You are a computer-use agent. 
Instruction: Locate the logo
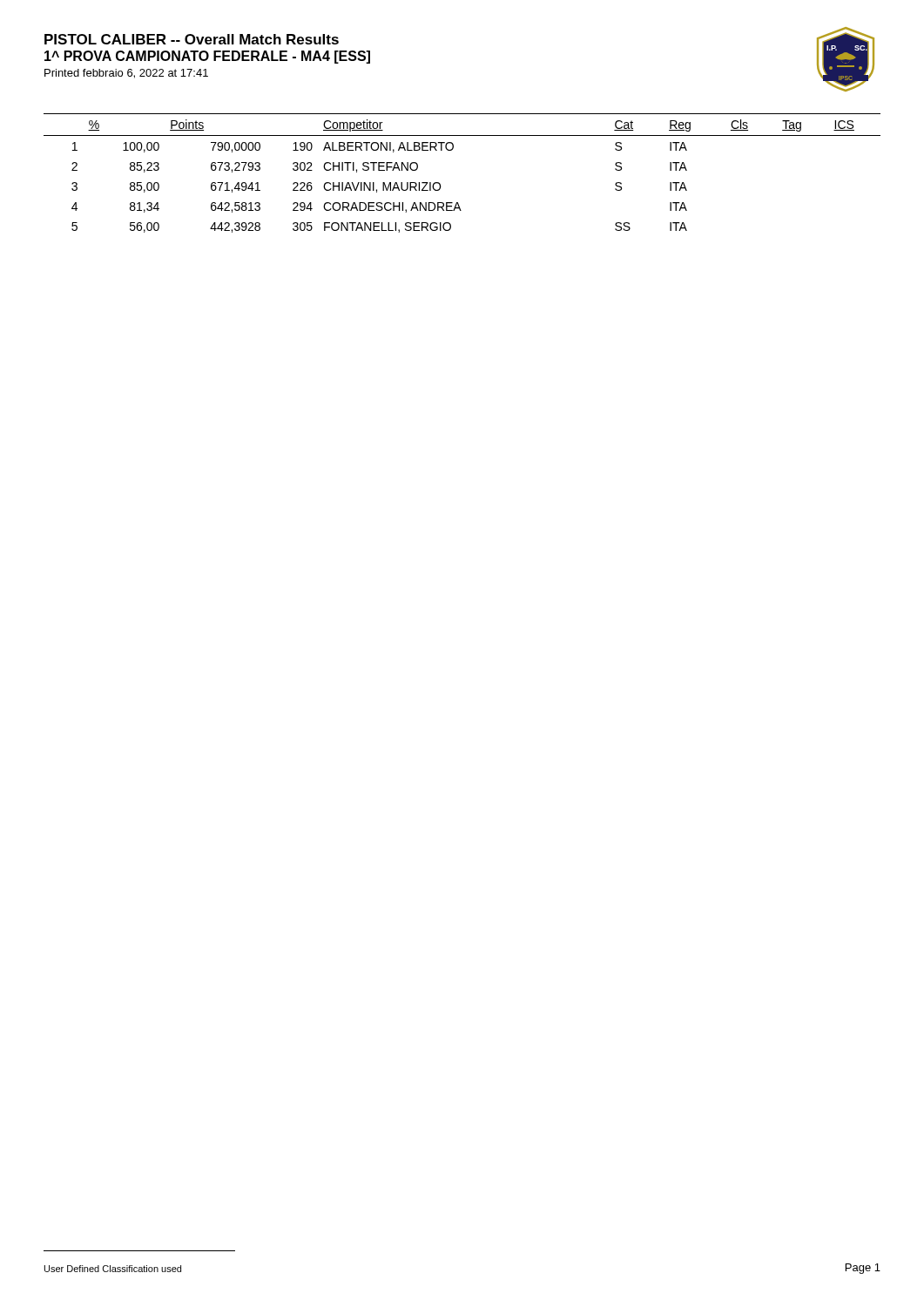(846, 59)
